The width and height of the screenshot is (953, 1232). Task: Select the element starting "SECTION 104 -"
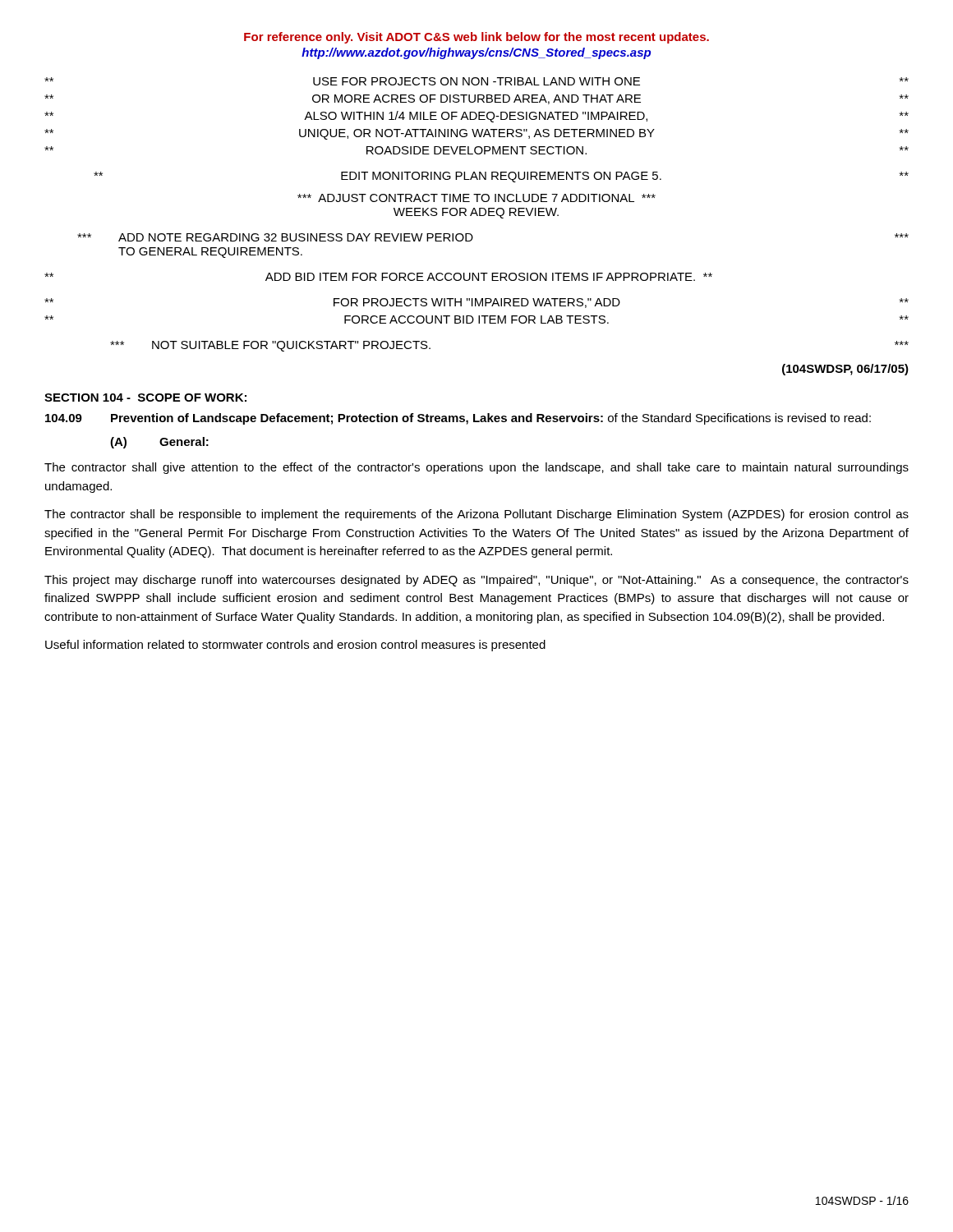(x=146, y=397)
